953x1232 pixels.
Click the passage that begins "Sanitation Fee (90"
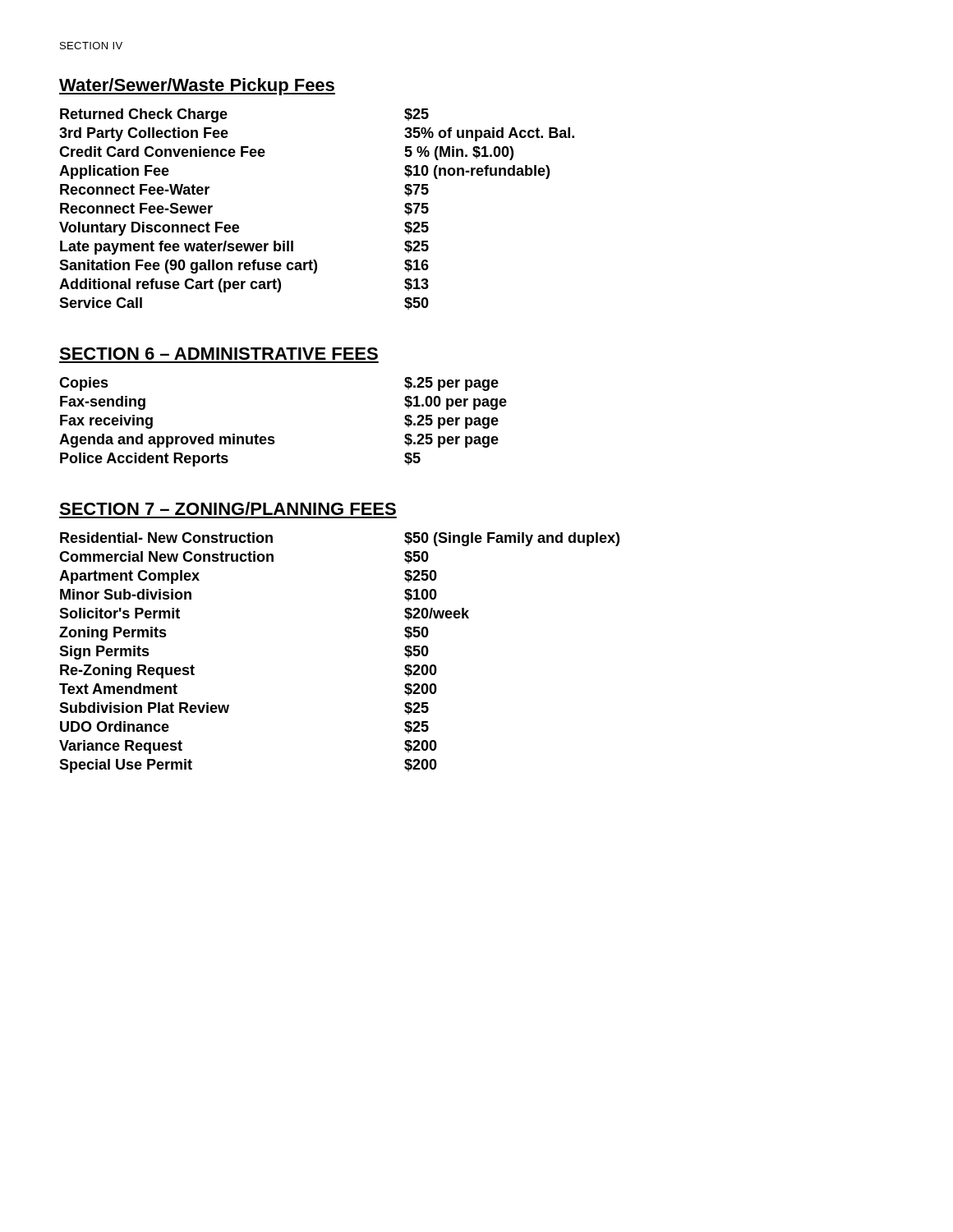pyautogui.click(x=244, y=266)
